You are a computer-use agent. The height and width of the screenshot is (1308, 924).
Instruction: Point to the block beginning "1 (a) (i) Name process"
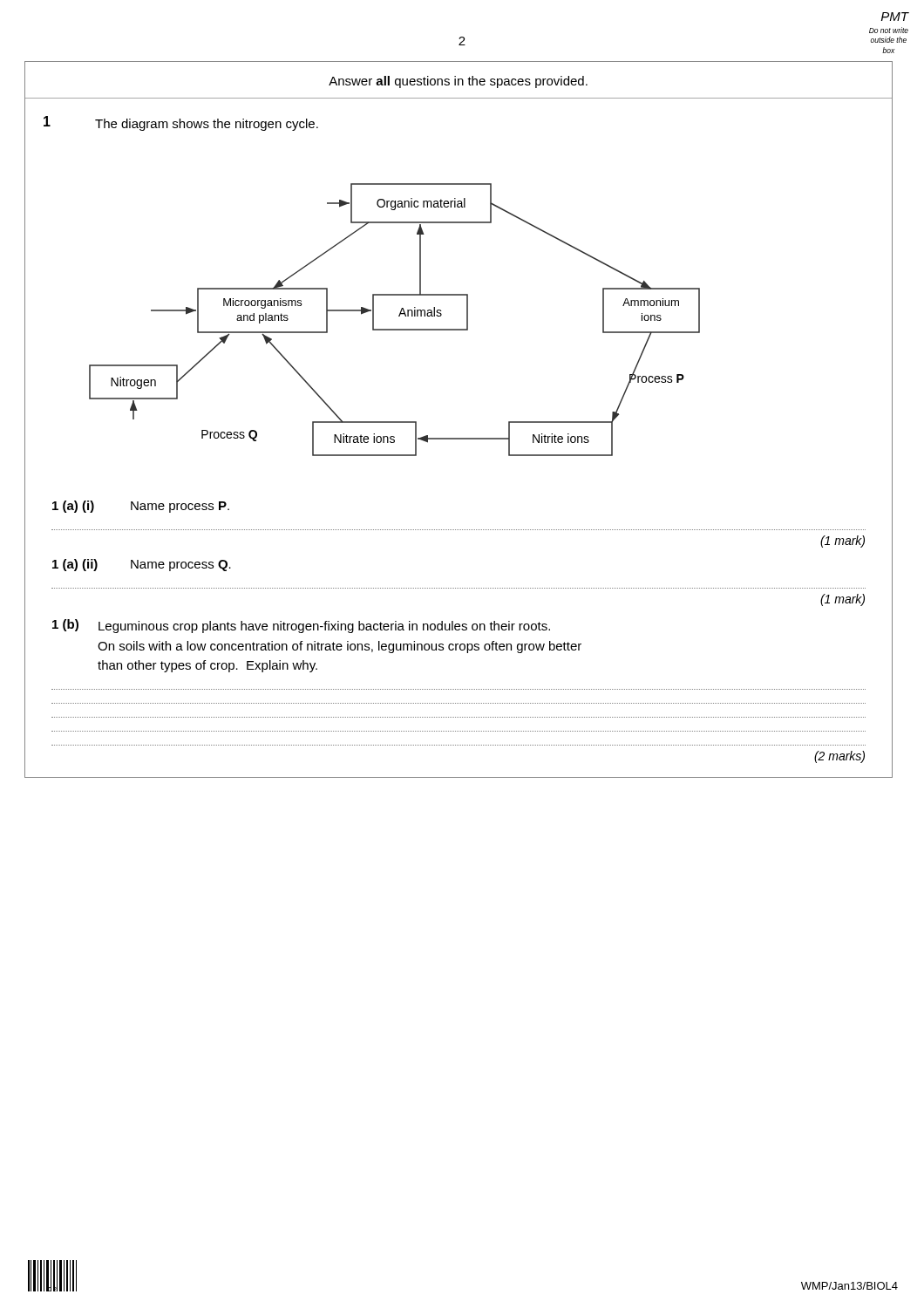click(141, 505)
